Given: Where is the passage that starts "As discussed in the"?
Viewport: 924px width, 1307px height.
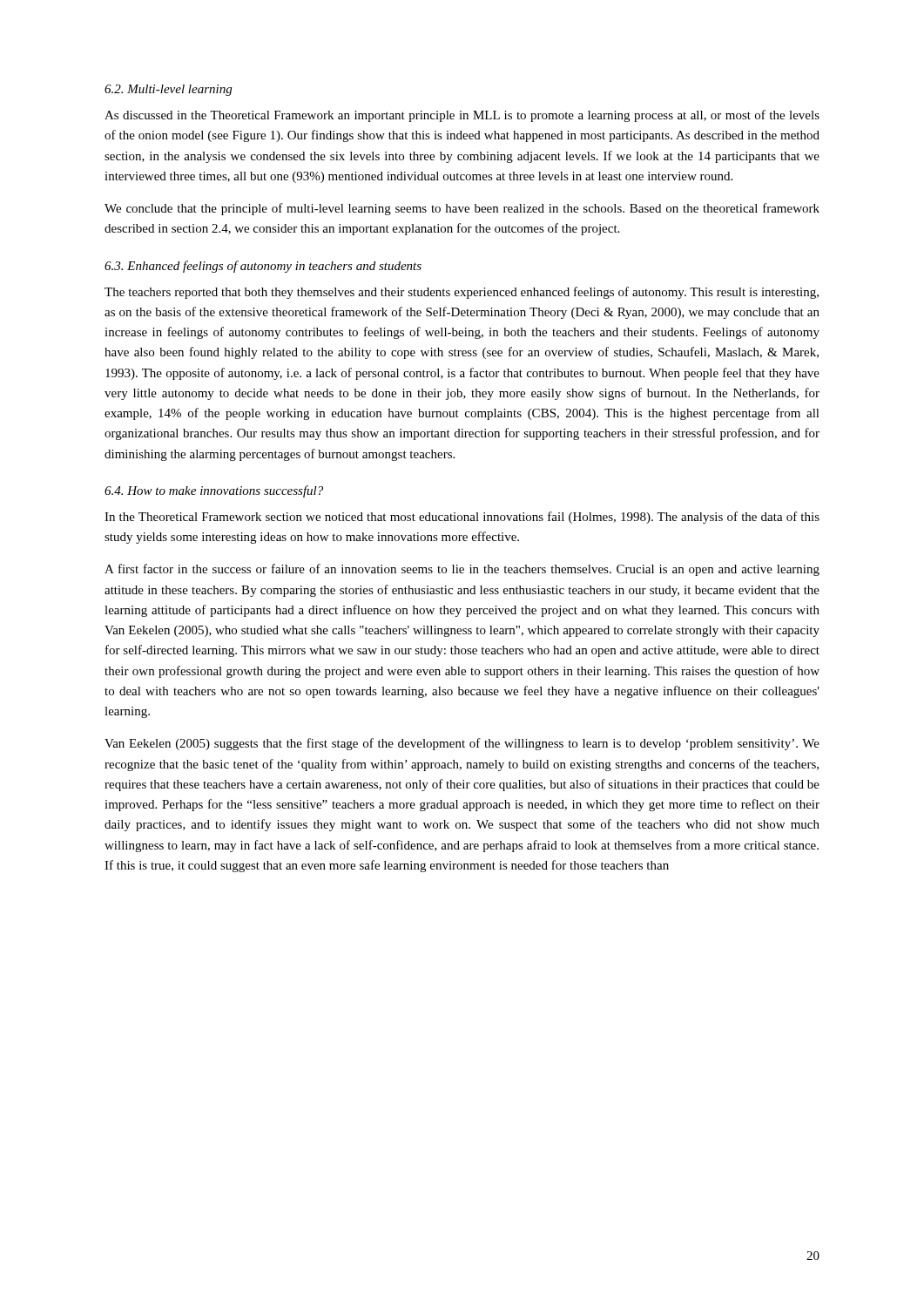Looking at the screenshot, I should 462,145.
